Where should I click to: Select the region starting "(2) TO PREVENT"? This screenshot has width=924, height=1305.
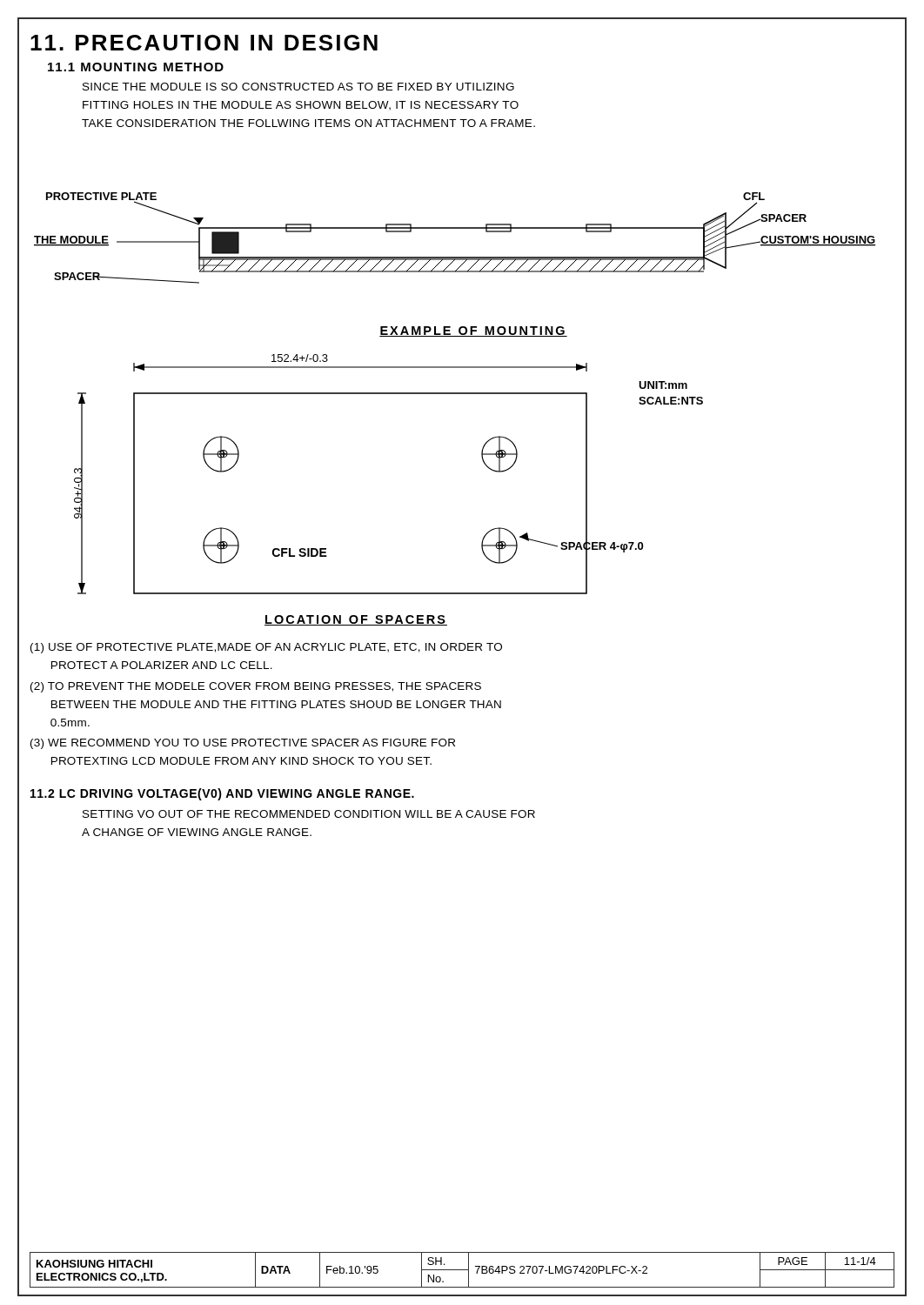coord(266,704)
